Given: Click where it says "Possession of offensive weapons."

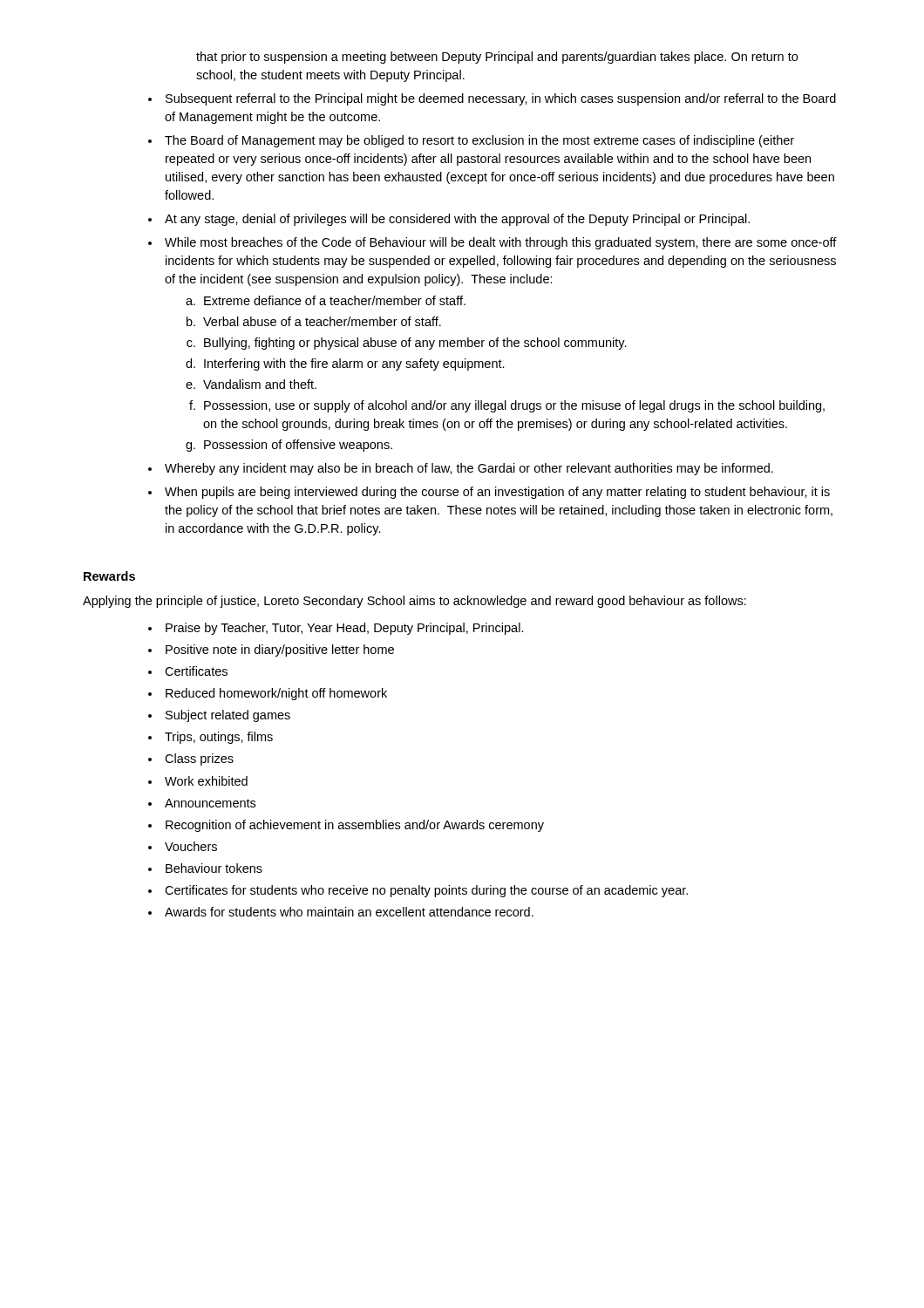Looking at the screenshot, I should click(298, 445).
